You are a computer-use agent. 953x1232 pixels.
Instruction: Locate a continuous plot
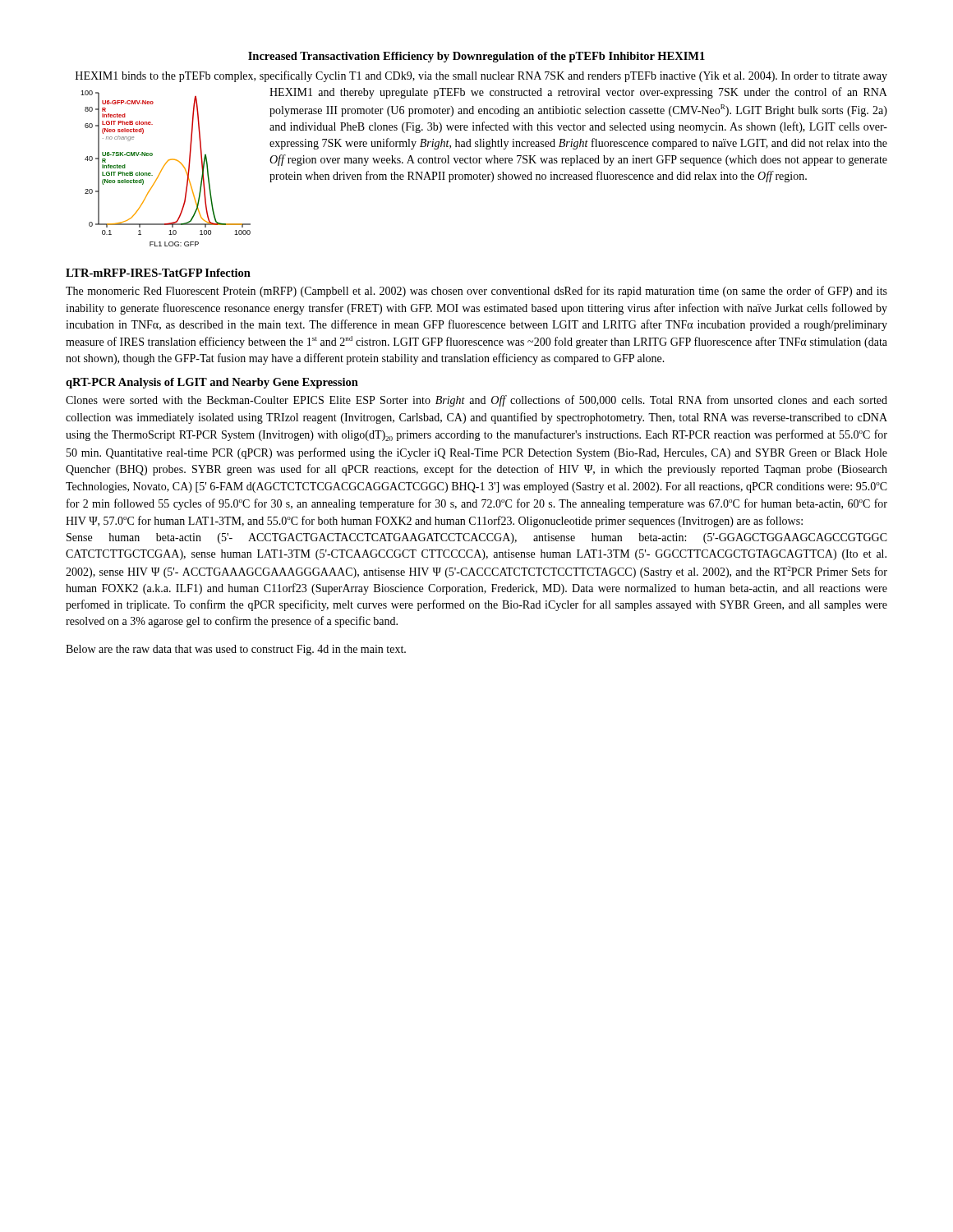pos(160,171)
